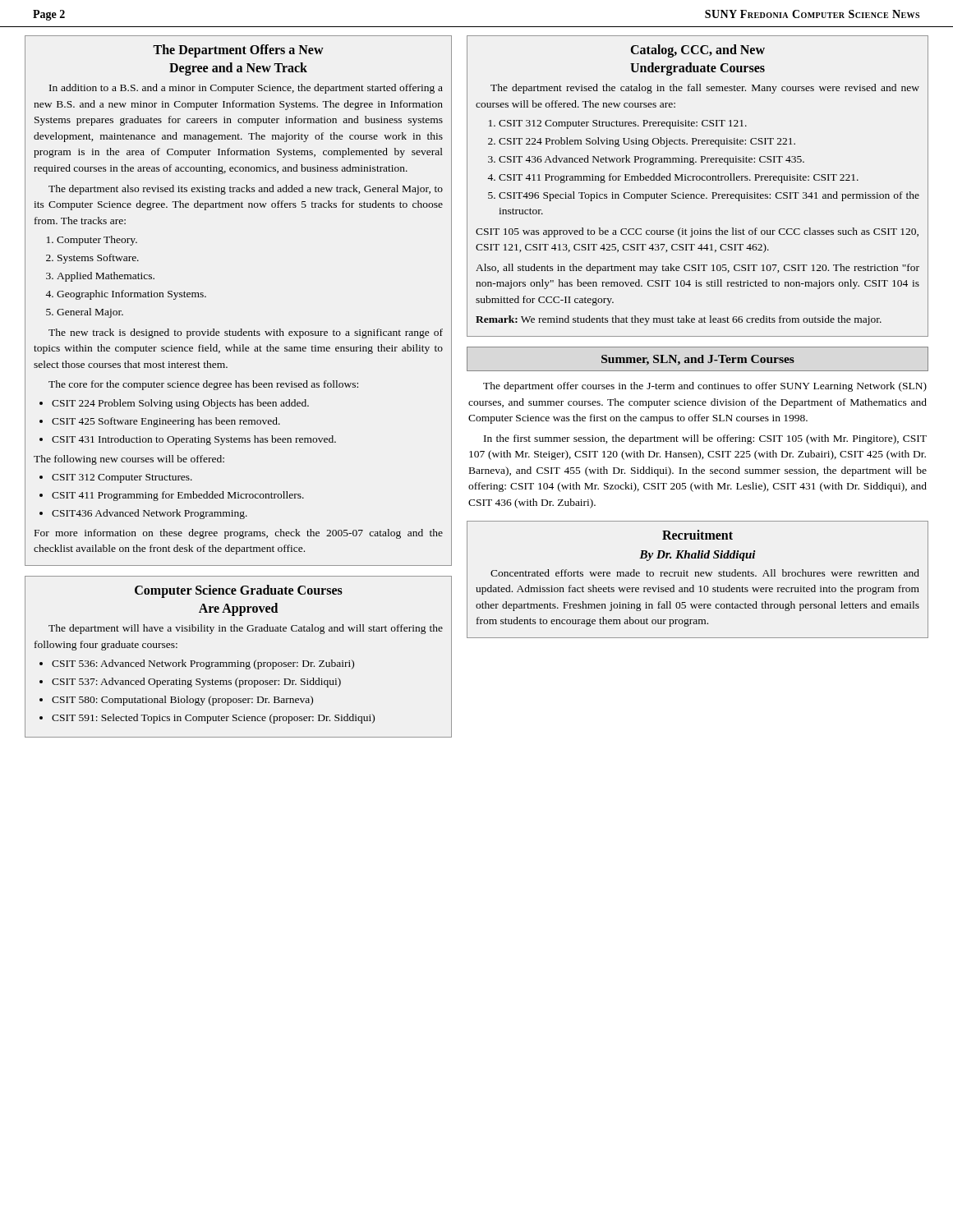Select the element starting "CSIT436 Advanced Network Programming."
The image size is (953, 1232).
[150, 513]
